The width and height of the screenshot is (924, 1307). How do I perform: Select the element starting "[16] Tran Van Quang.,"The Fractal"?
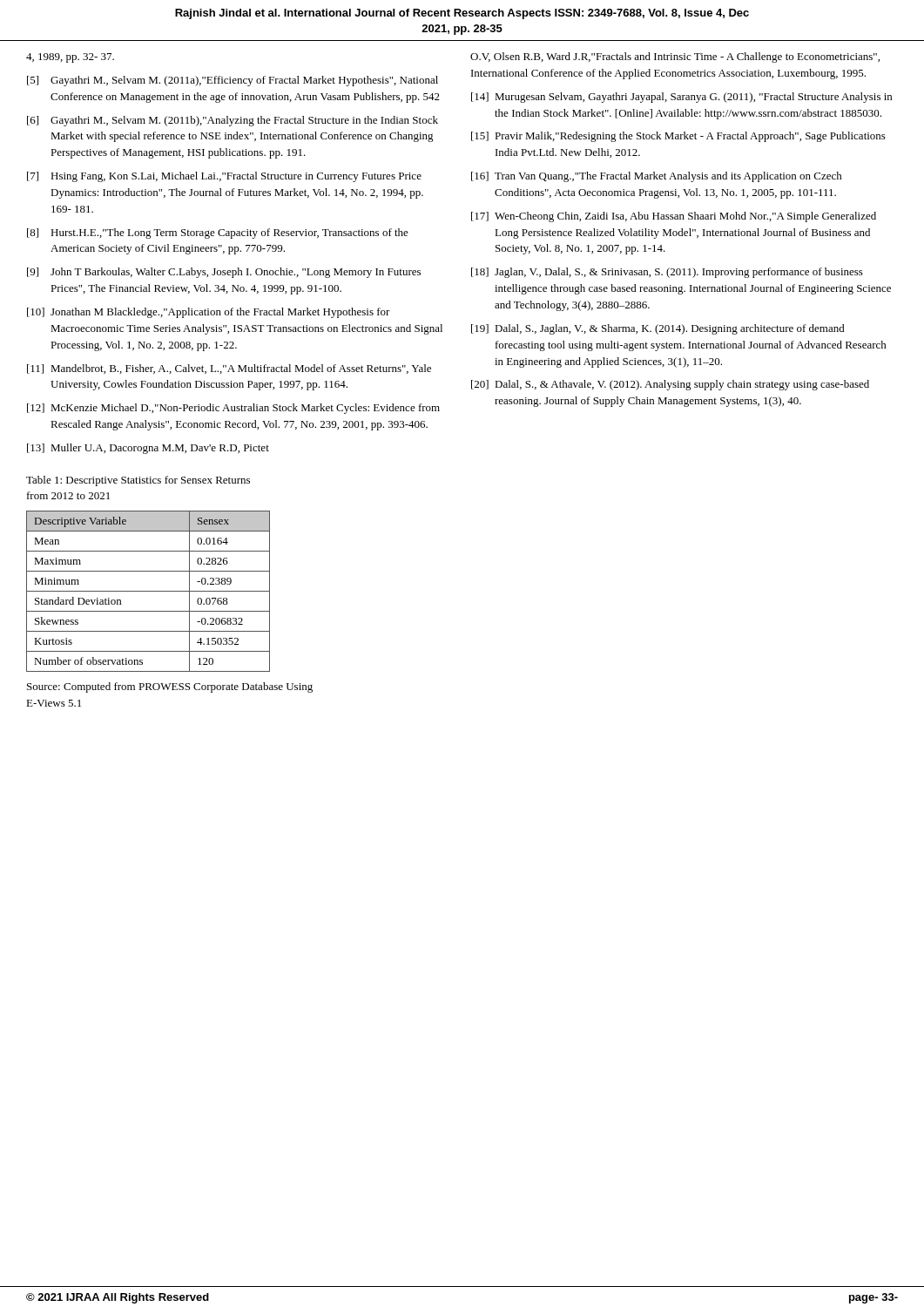tap(684, 185)
